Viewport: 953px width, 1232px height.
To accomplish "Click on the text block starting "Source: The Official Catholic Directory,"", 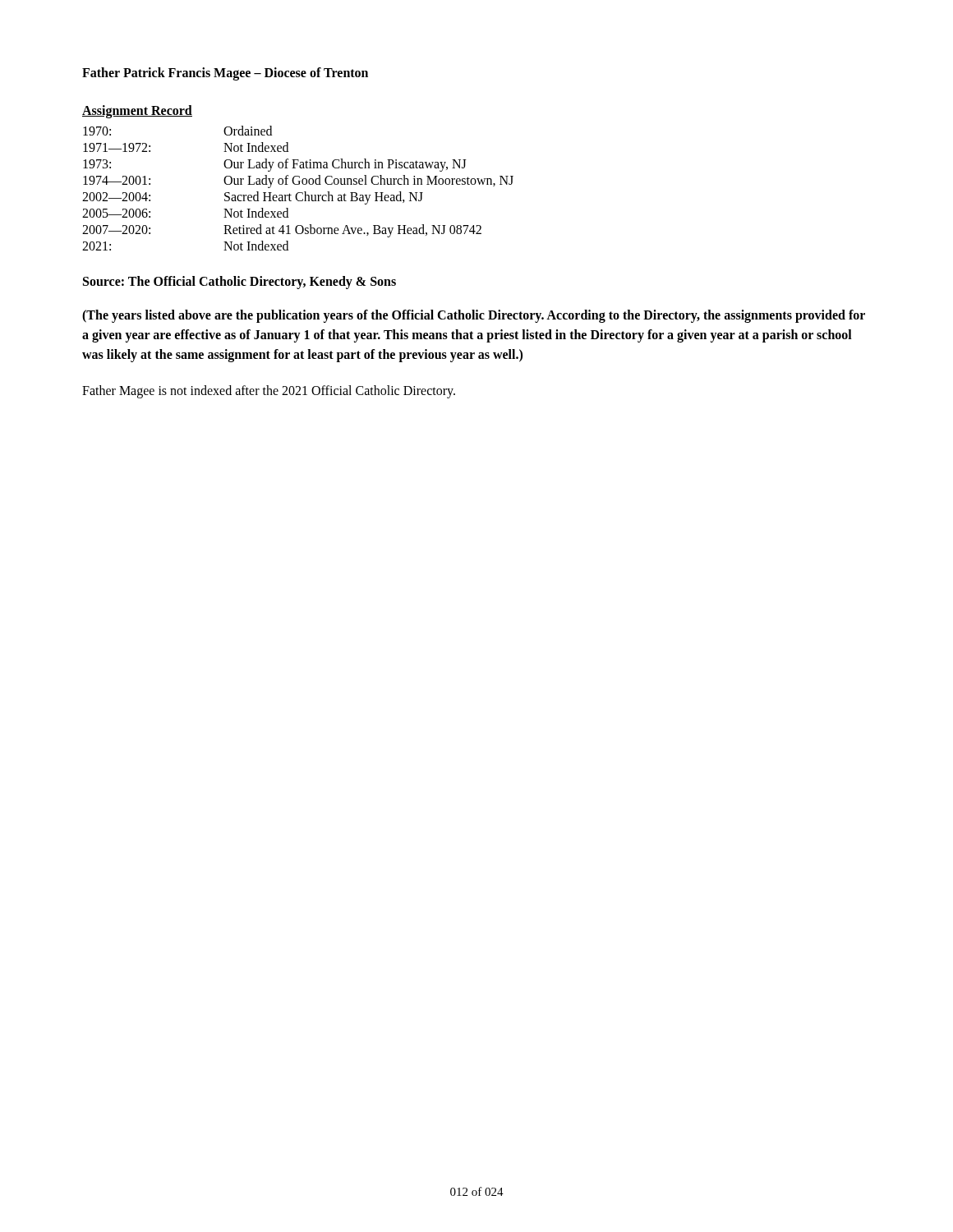I will click(x=239, y=281).
